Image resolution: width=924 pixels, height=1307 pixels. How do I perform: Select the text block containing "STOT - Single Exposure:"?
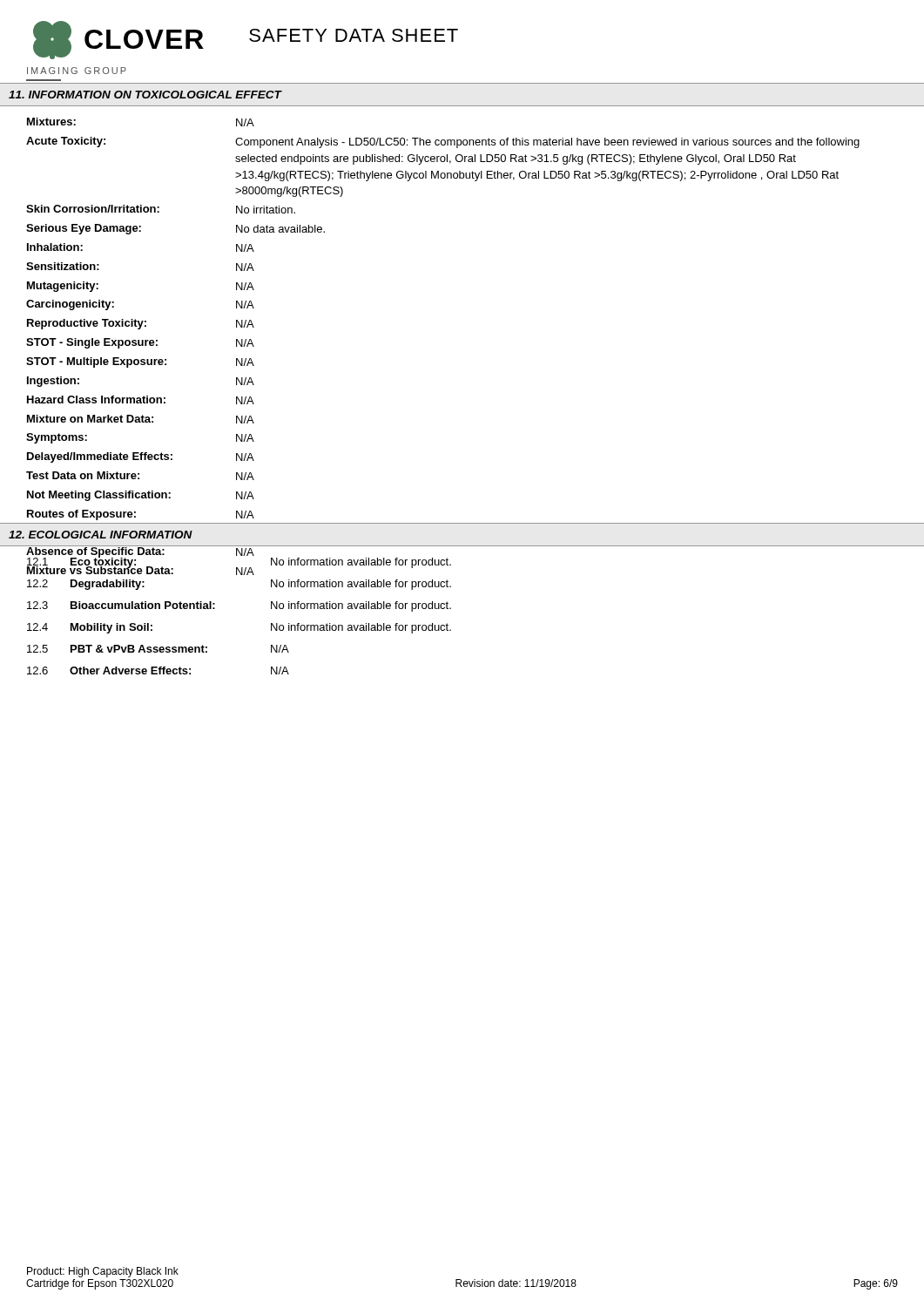click(x=140, y=343)
